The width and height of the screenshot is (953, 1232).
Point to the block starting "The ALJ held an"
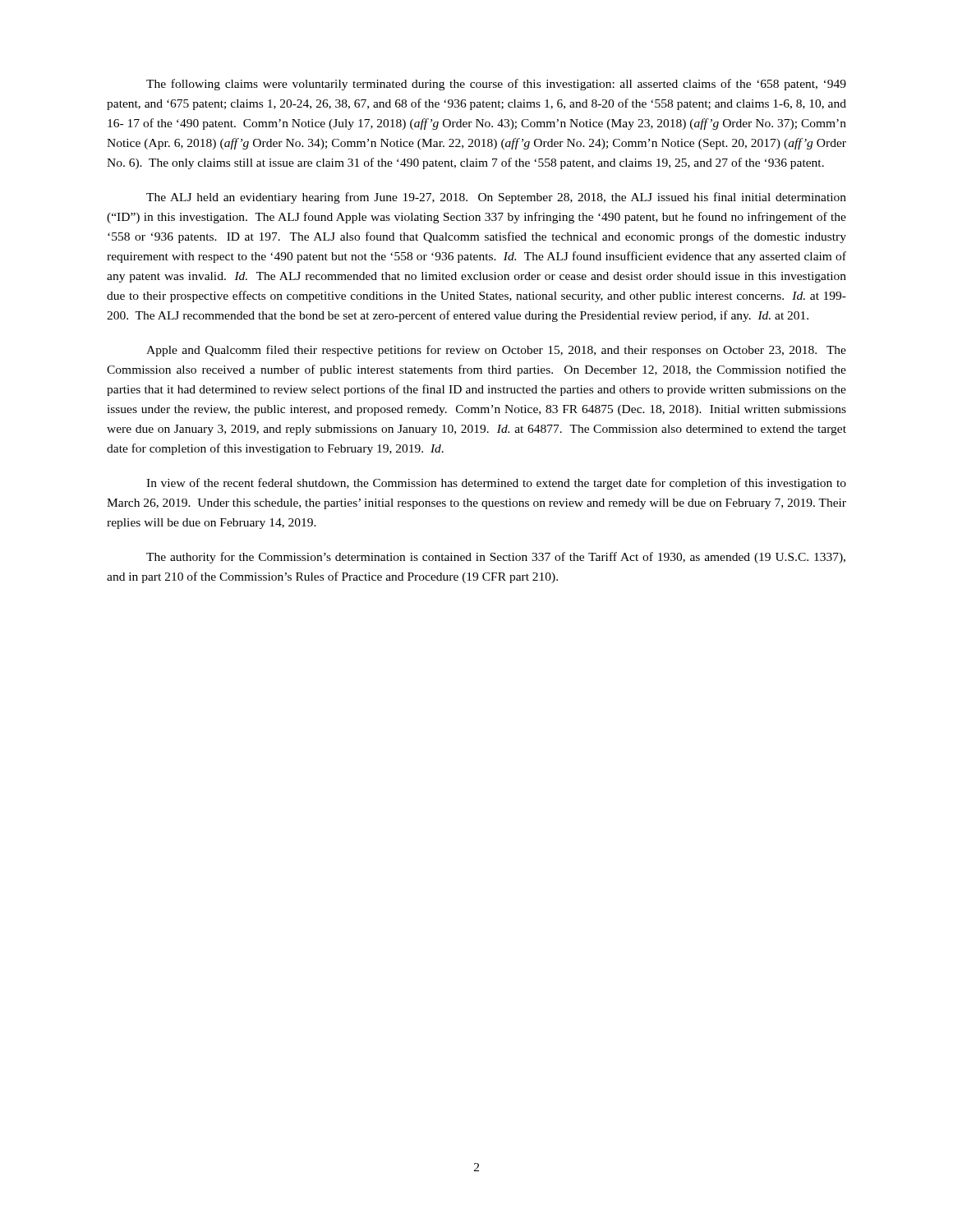pyautogui.click(x=476, y=256)
